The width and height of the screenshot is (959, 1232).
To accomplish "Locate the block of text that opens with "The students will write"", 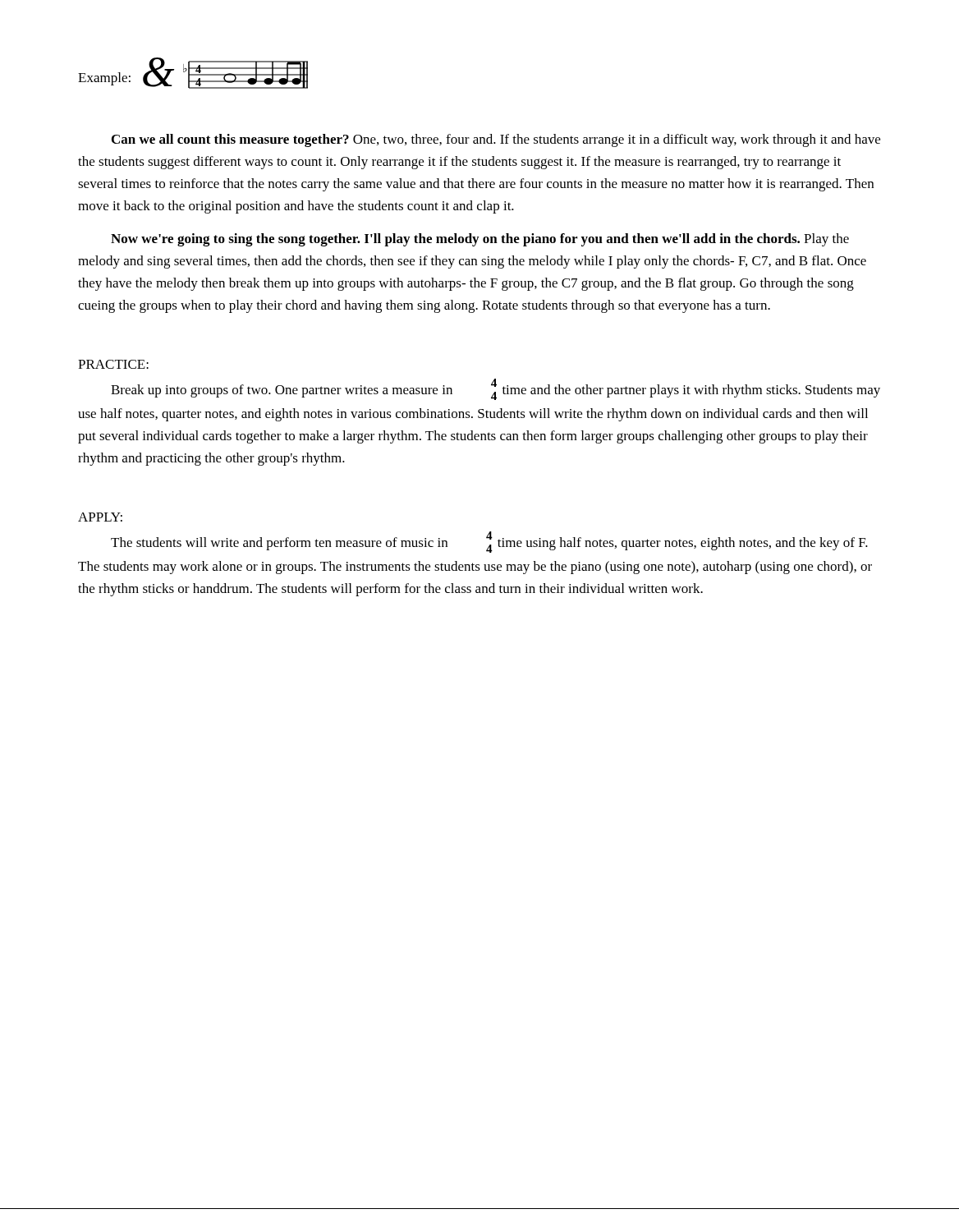I will pos(475,564).
